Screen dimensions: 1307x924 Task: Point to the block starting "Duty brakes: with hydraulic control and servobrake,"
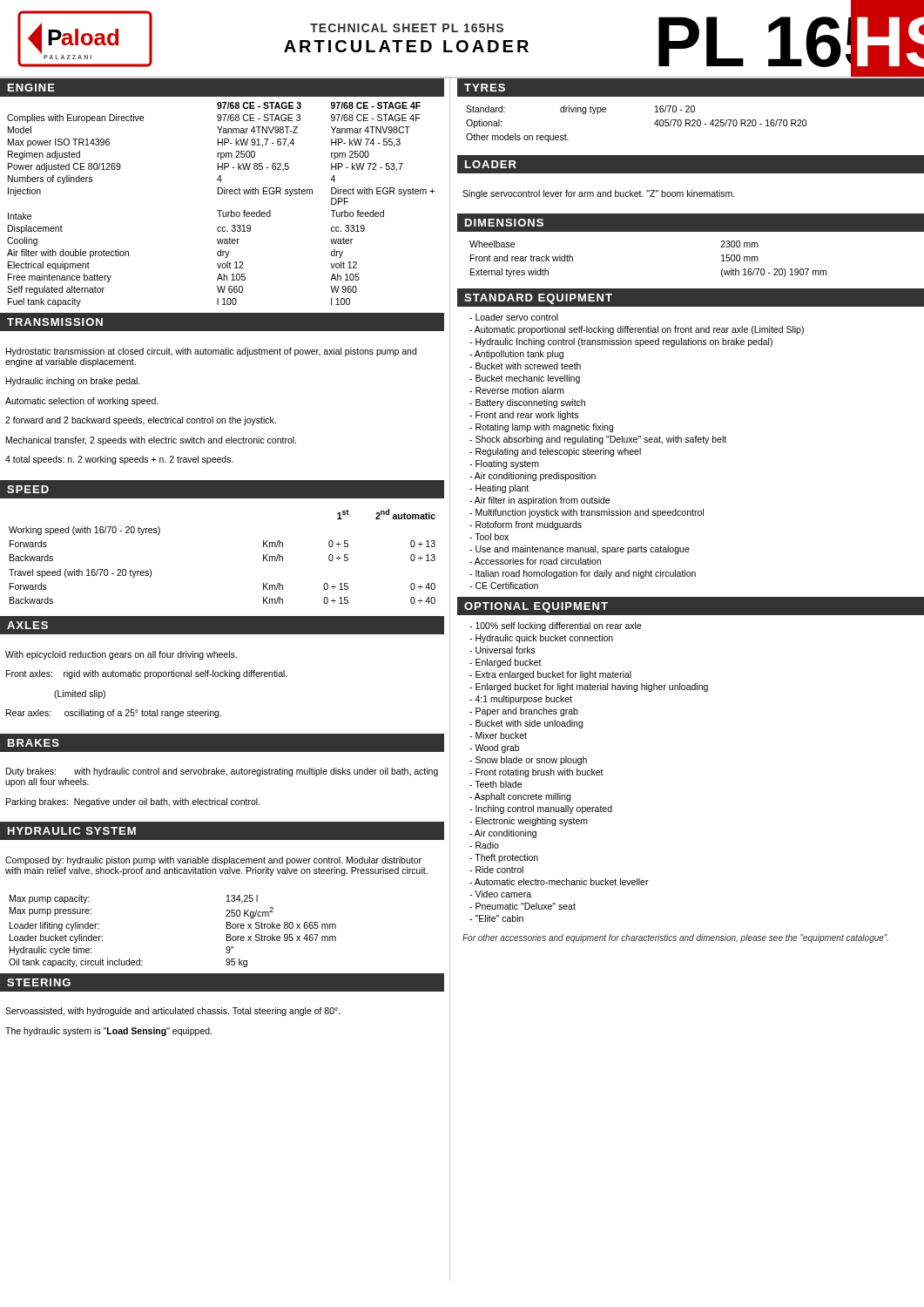pyautogui.click(x=222, y=786)
